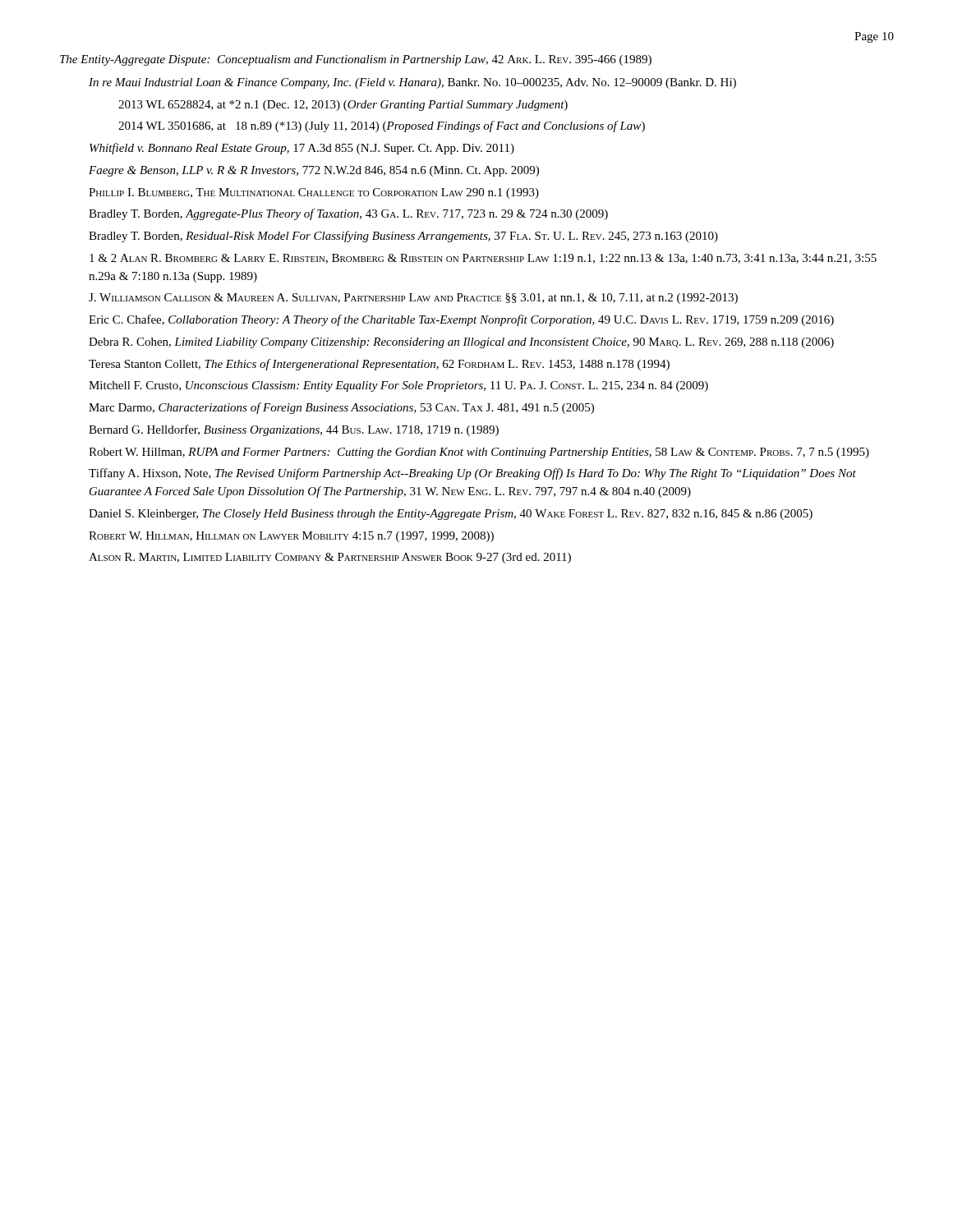
Task: Find the text starting "Marc Darmo, Characterizations of Foreign Business Associations,"
Action: tap(342, 407)
